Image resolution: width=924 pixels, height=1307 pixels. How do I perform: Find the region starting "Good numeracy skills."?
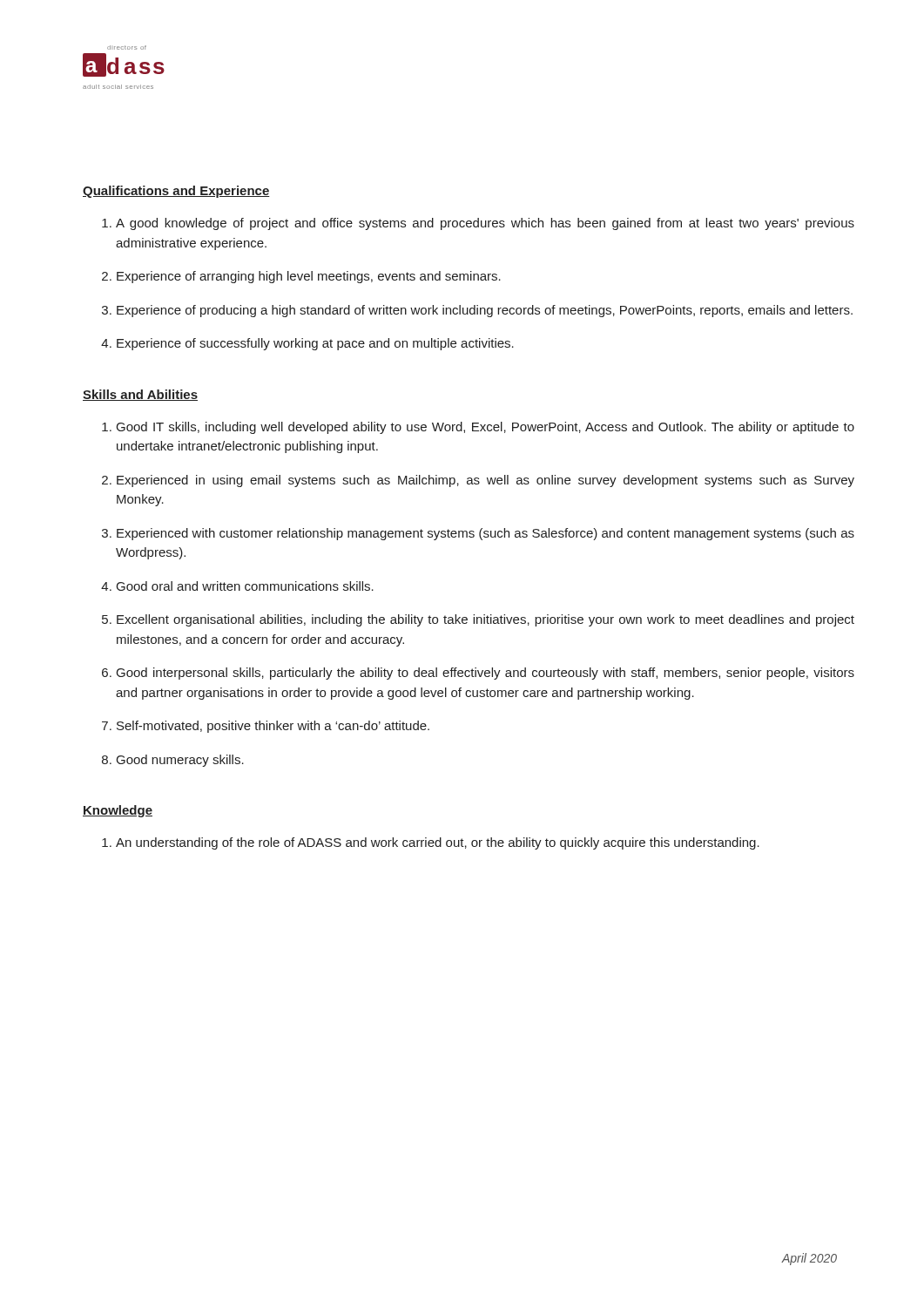tap(180, 759)
